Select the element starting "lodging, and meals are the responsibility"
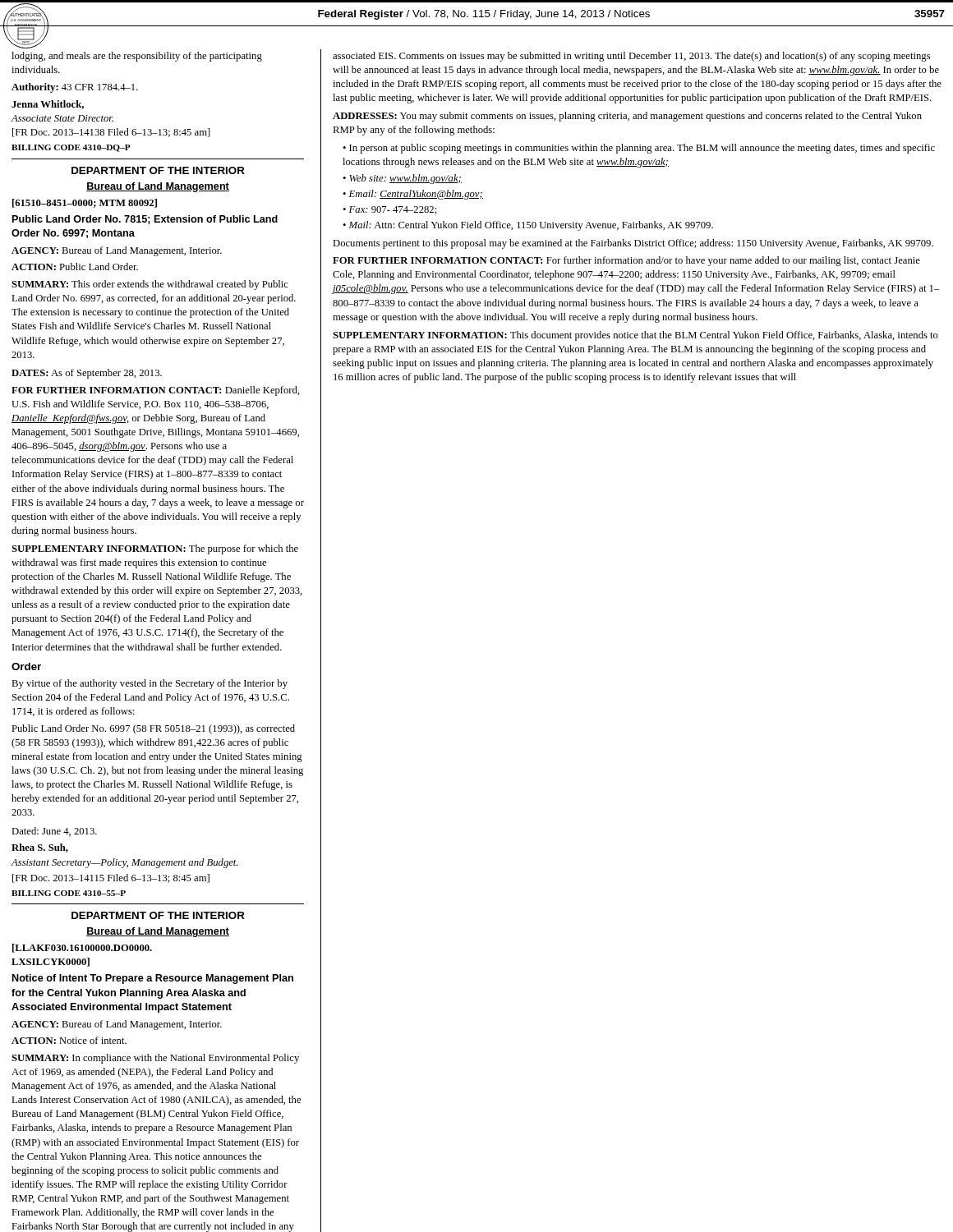The height and width of the screenshot is (1232, 953). [137, 63]
